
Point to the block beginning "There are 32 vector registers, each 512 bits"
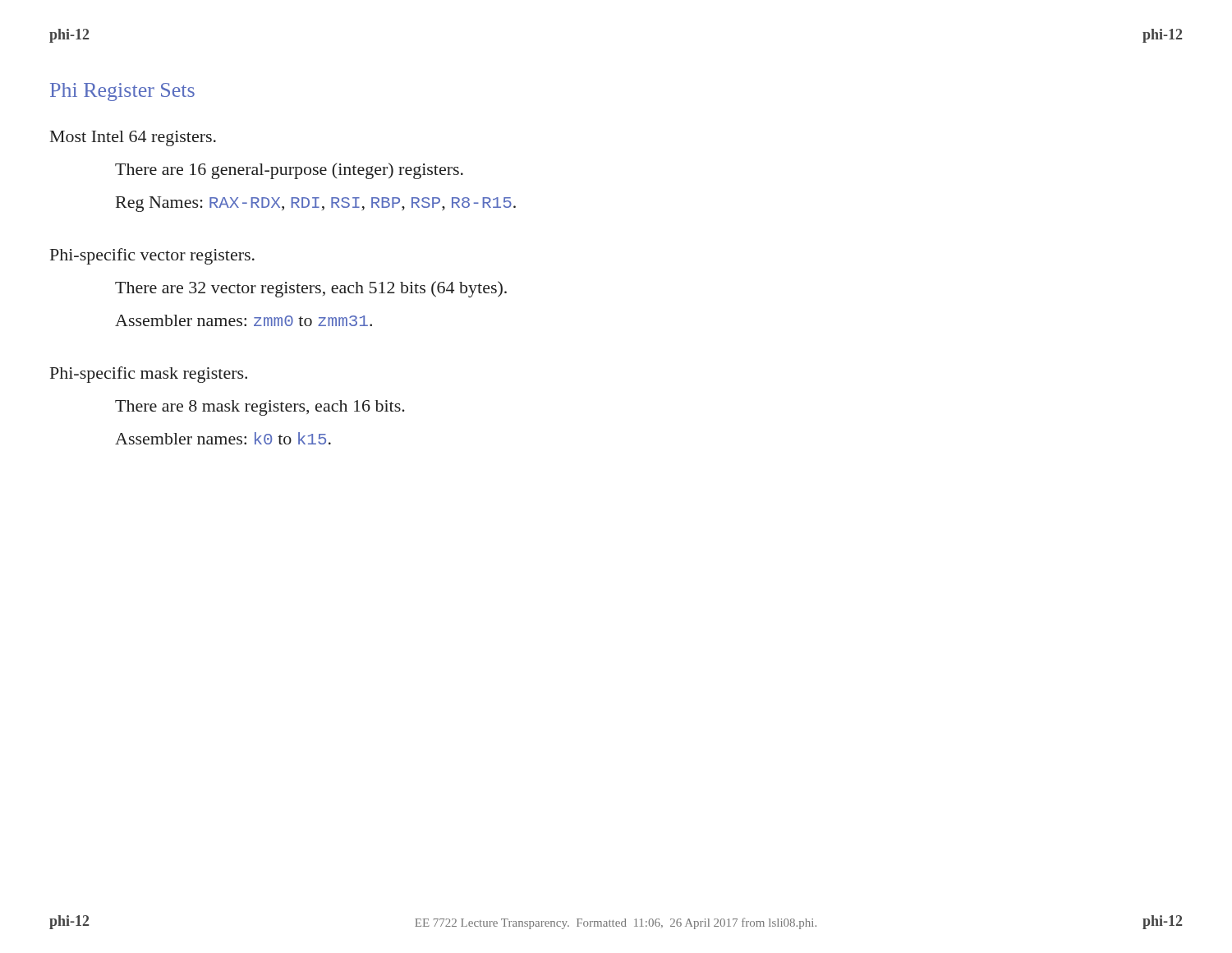pyautogui.click(x=311, y=287)
